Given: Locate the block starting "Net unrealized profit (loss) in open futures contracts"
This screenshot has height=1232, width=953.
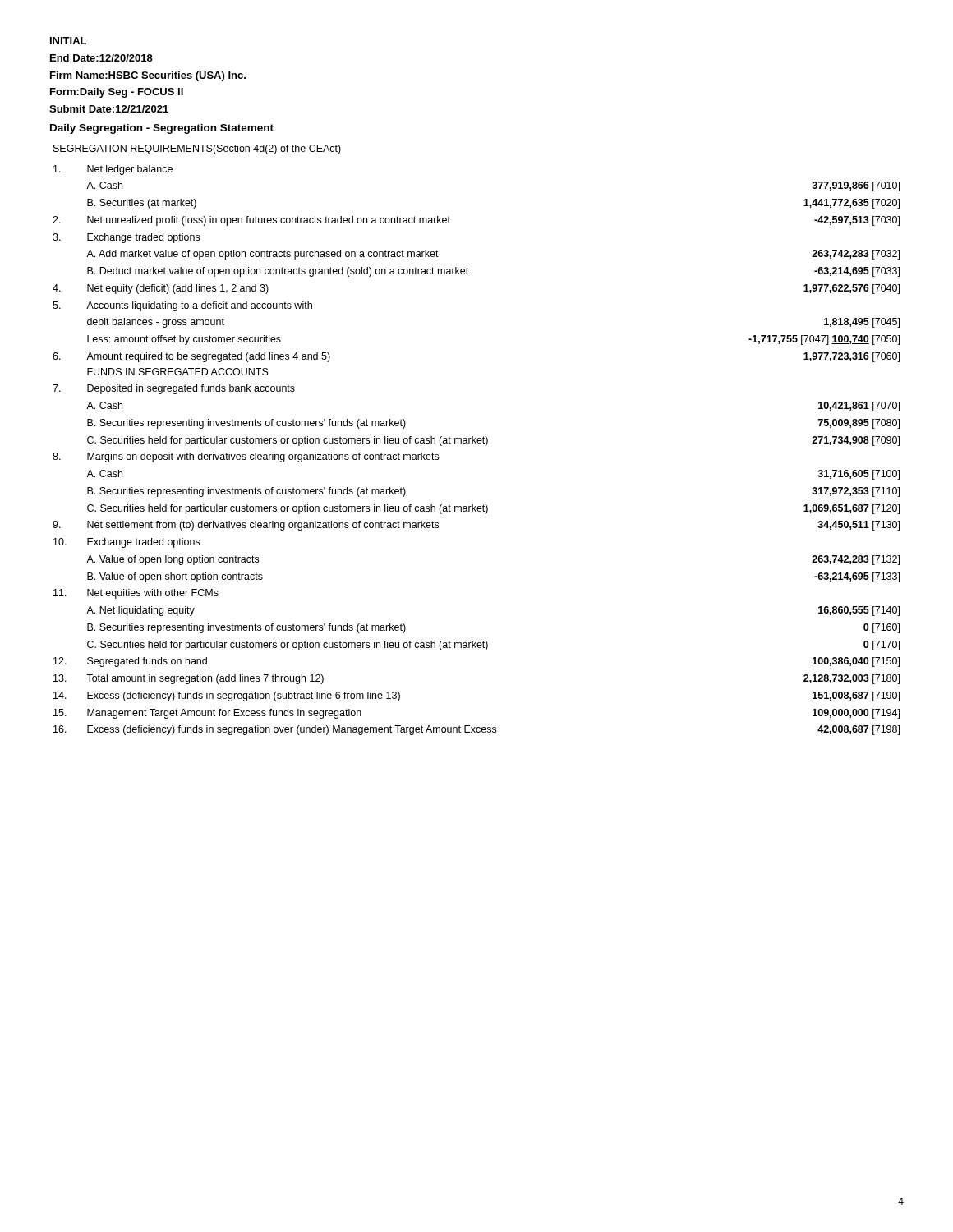Looking at the screenshot, I should pyautogui.click(x=268, y=220).
